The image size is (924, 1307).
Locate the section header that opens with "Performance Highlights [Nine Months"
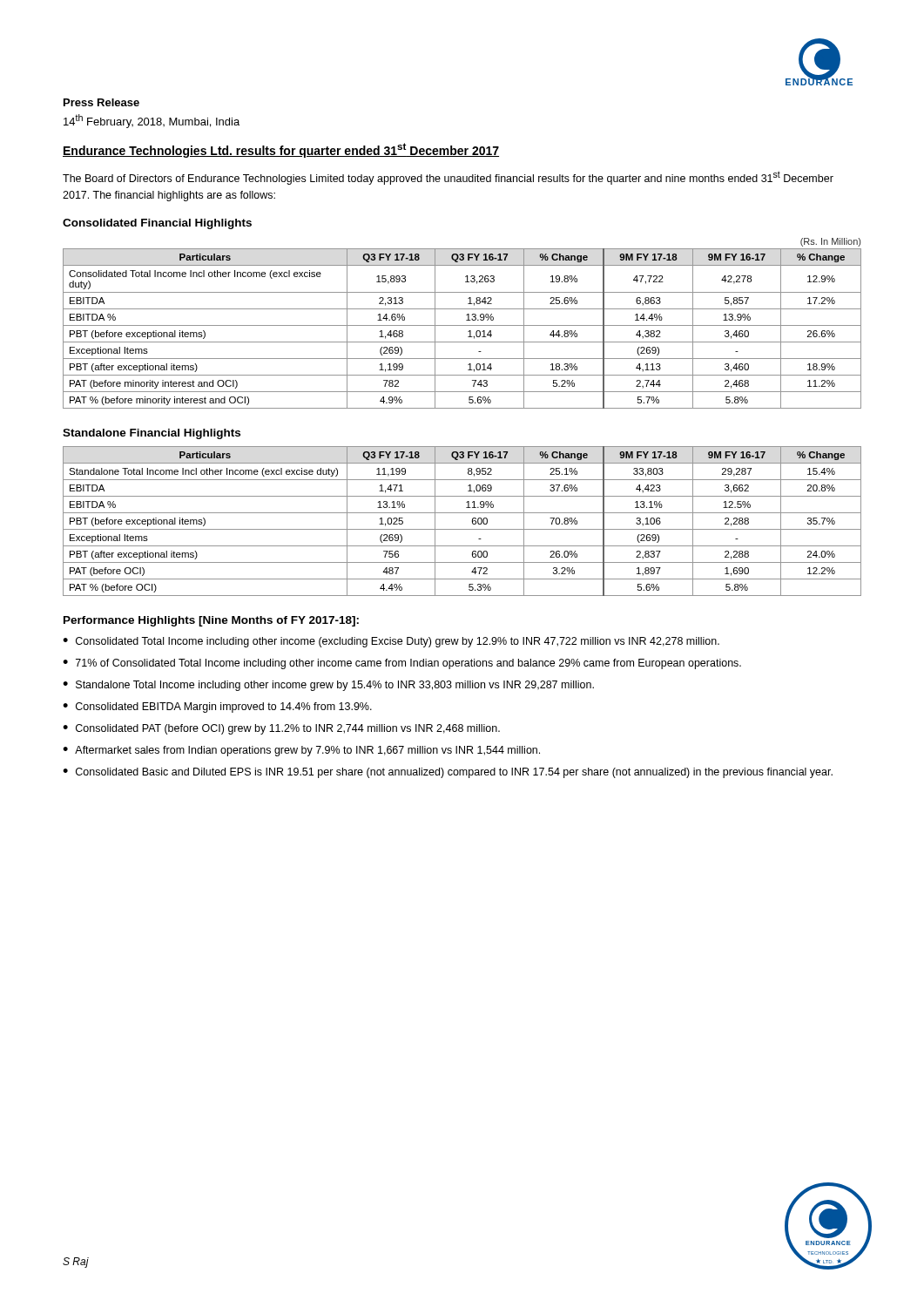pos(211,620)
